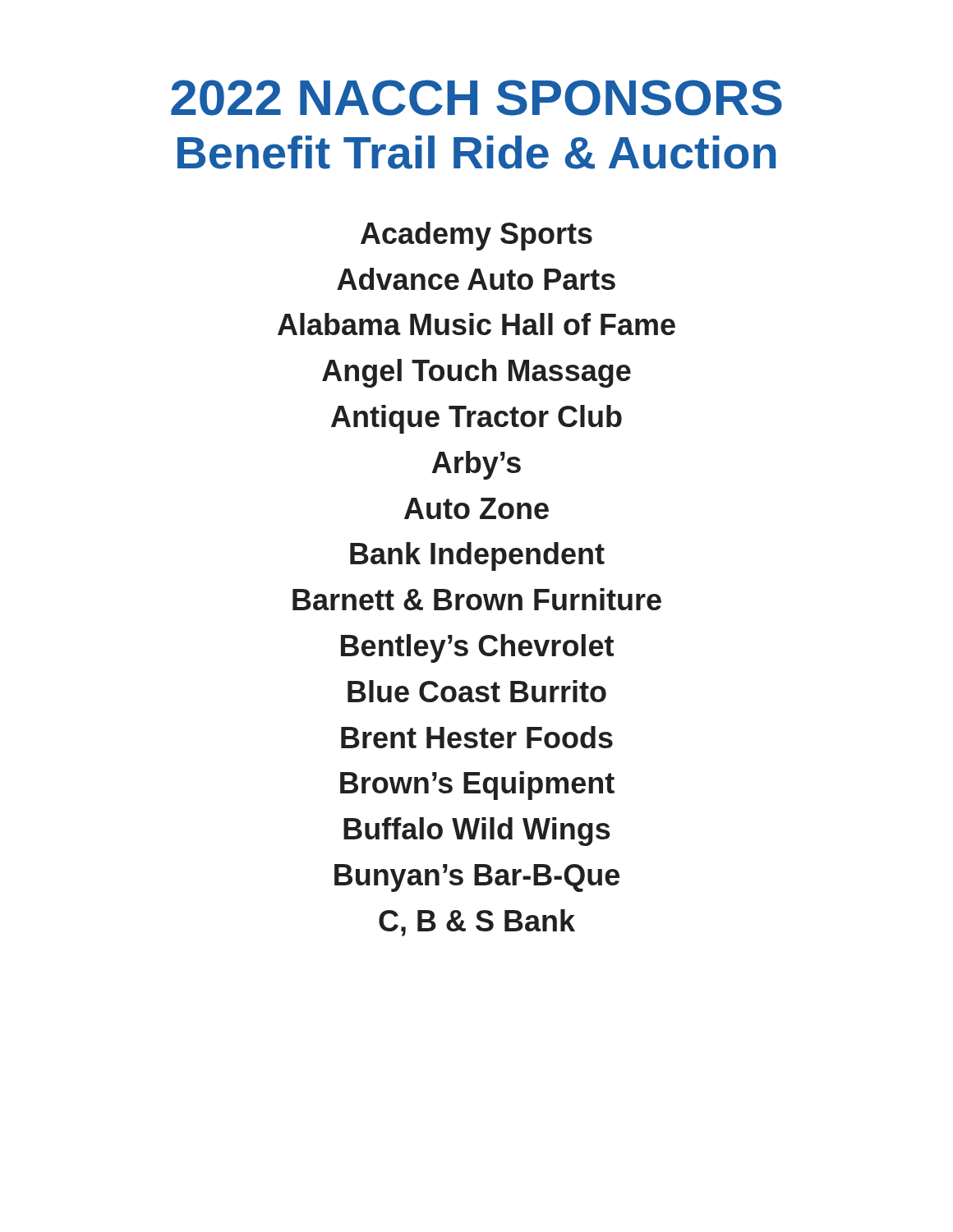This screenshot has width=953, height=1232.
Task: Select the list item that reads "Alabama Music Hall of Fame"
Action: pos(476,325)
